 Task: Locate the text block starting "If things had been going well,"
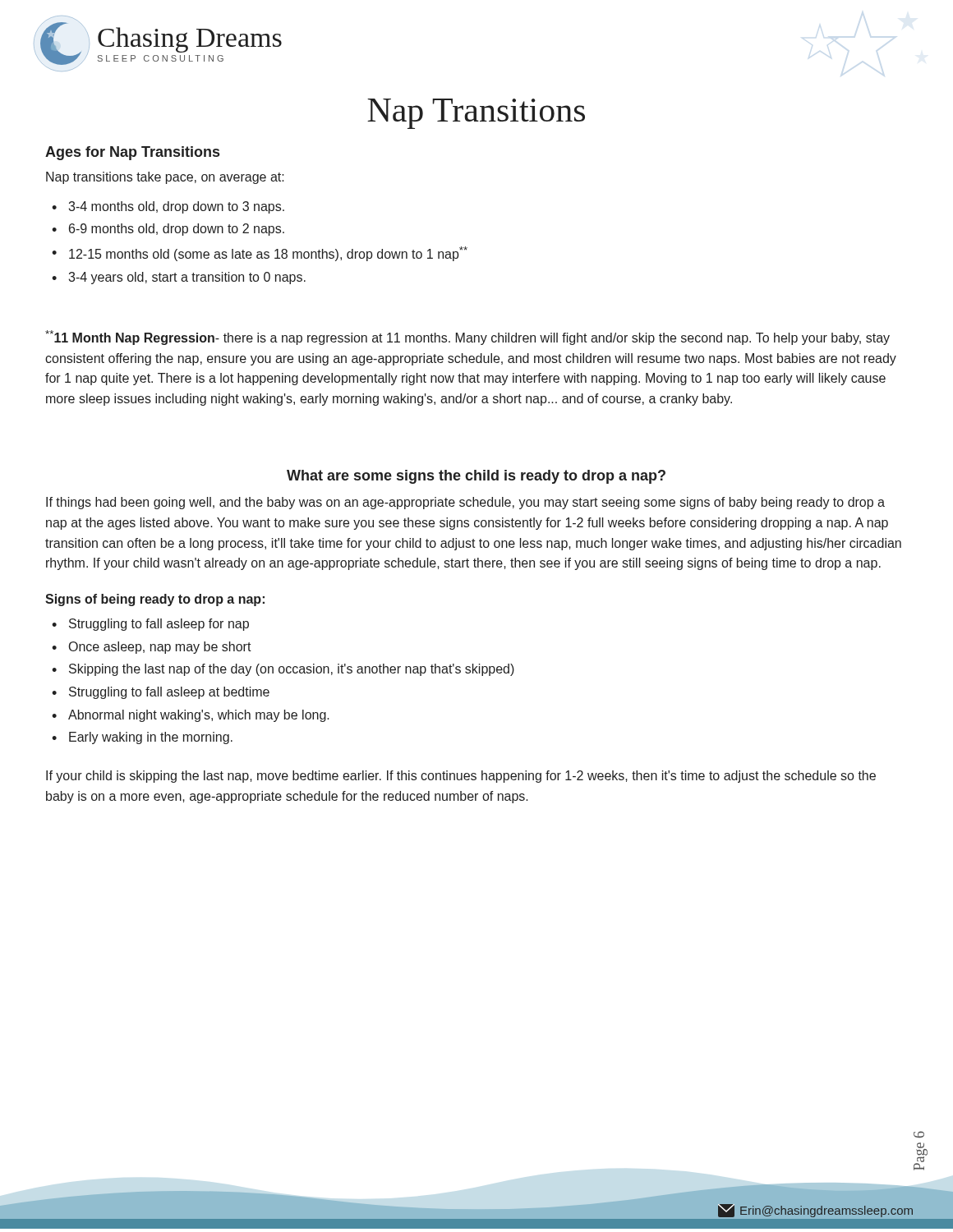pyautogui.click(x=473, y=533)
